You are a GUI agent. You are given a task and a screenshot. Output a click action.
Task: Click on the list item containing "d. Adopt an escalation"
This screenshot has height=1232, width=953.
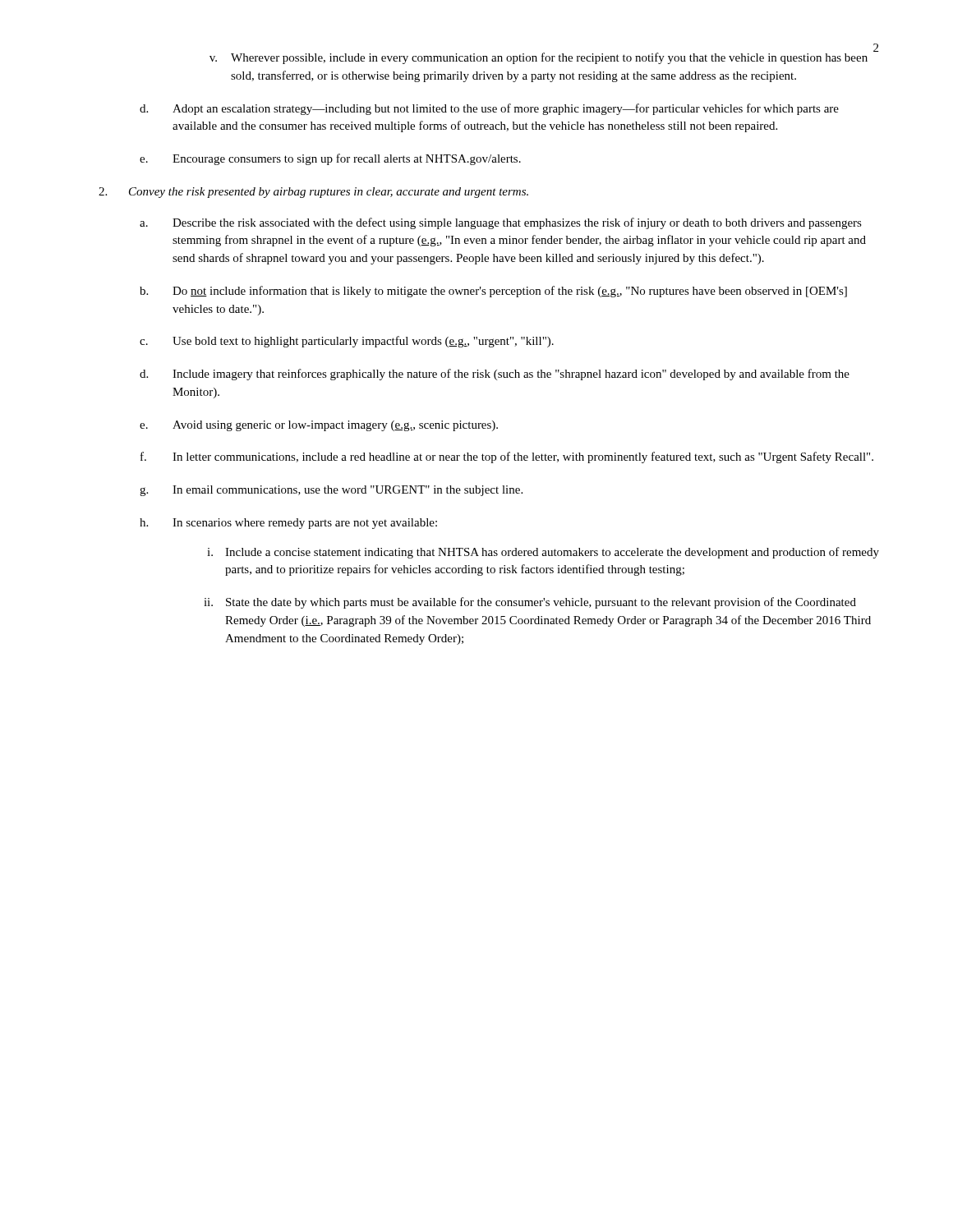coord(509,118)
